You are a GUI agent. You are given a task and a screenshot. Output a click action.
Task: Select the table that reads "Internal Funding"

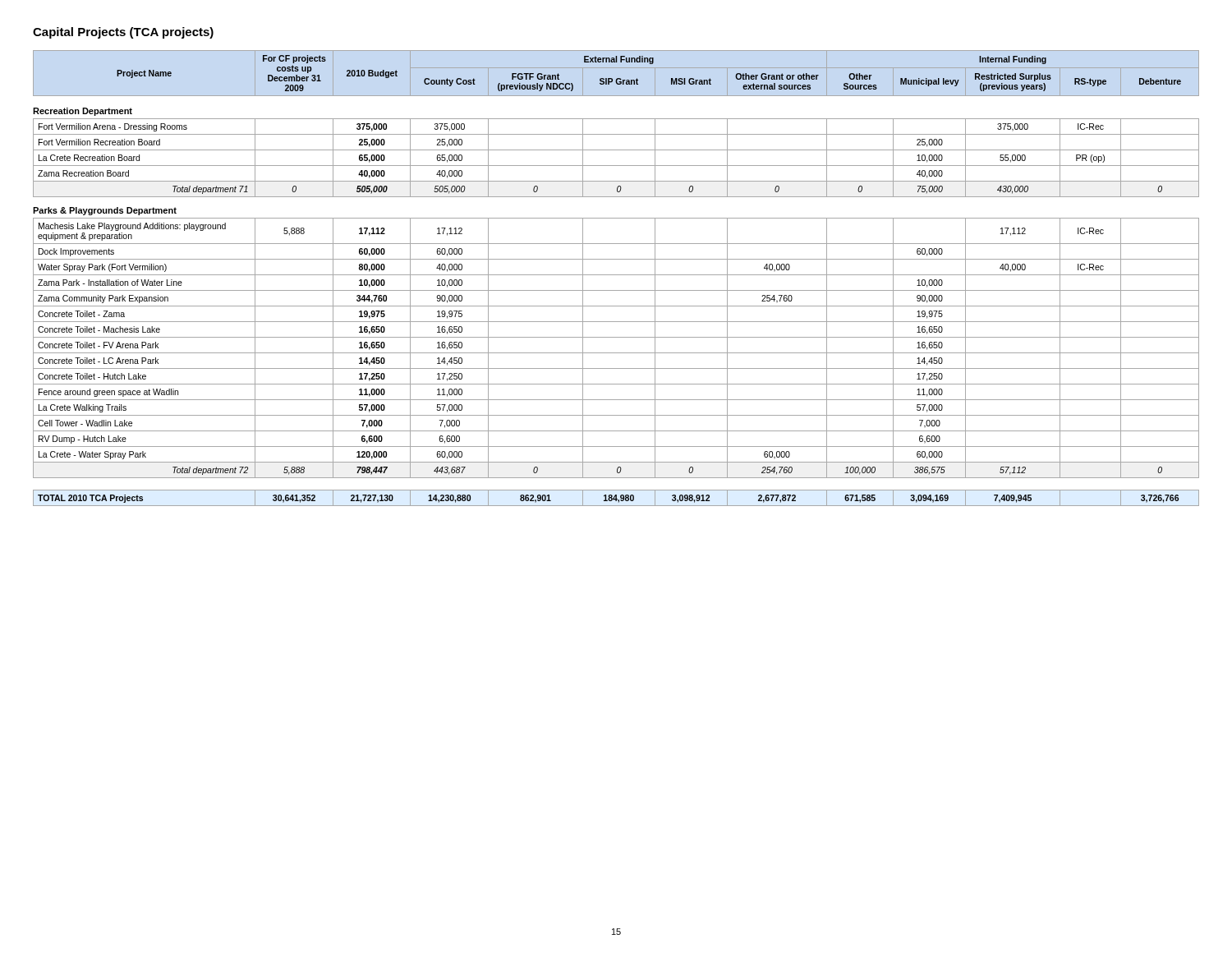click(x=616, y=73)
